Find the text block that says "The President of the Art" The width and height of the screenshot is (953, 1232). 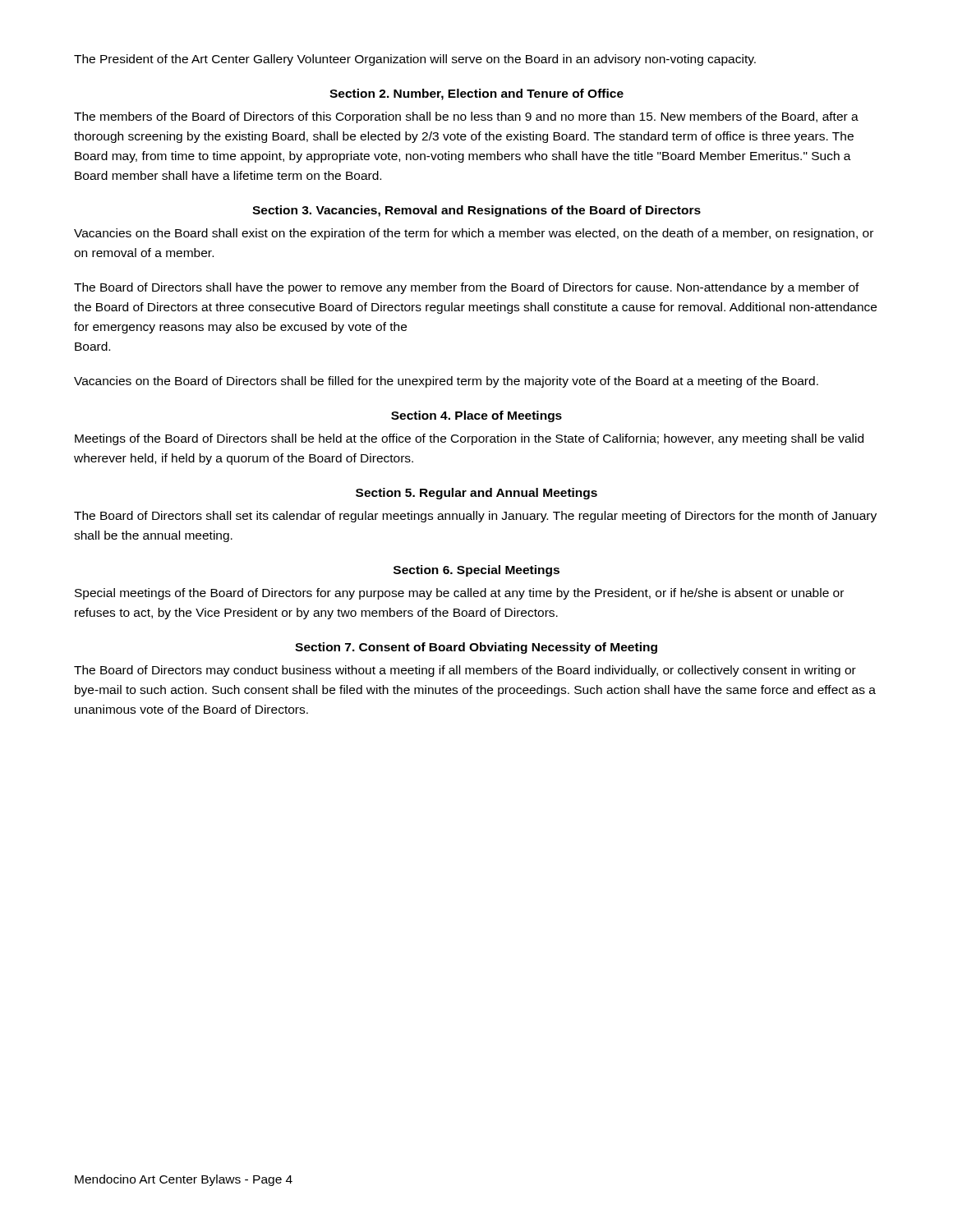click(x=415, y=59)
